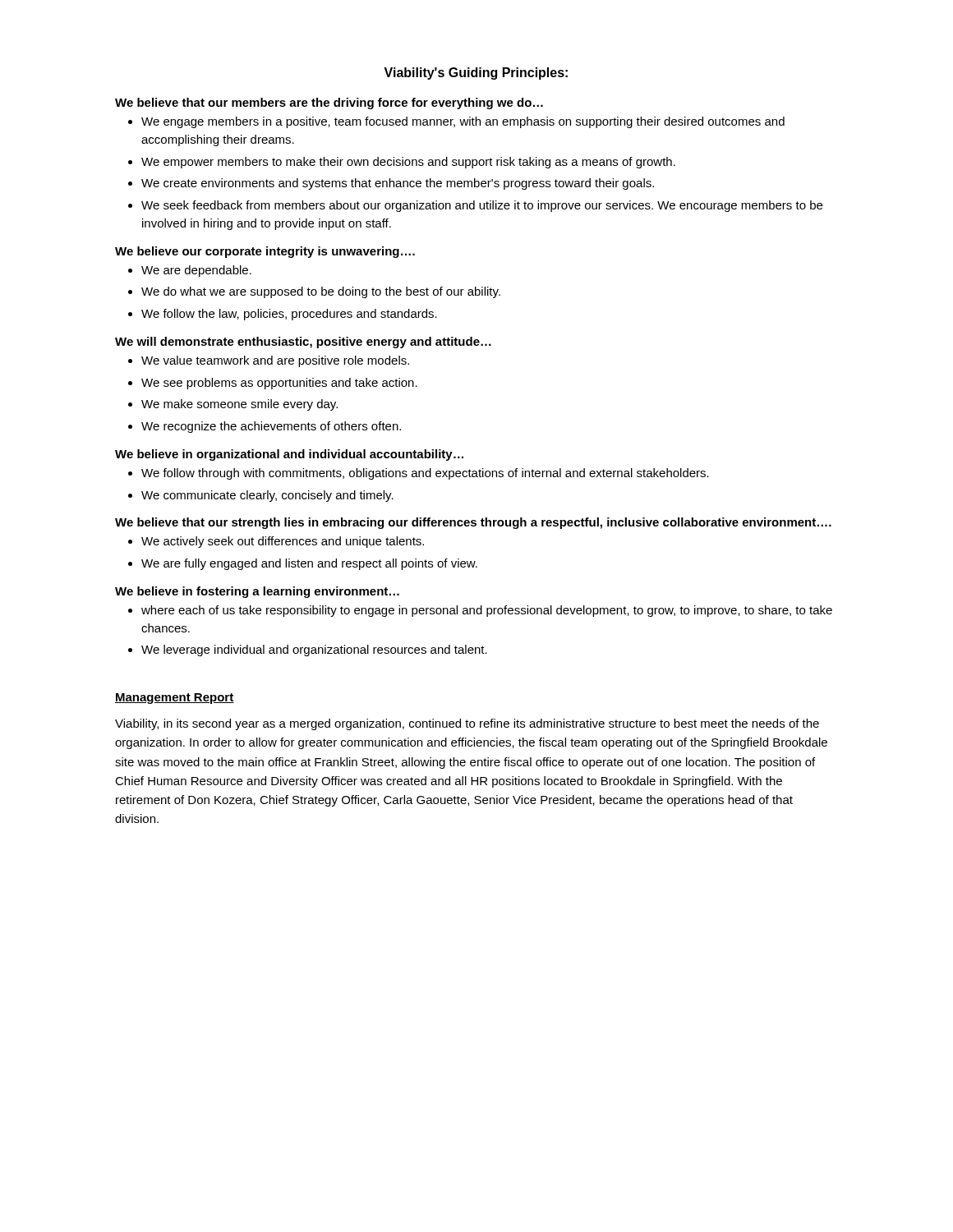Viewport: 953px width, 1232px height.
Task: Click where it says "We follow the law, policies, procedures and standards."
Action: 290,313
